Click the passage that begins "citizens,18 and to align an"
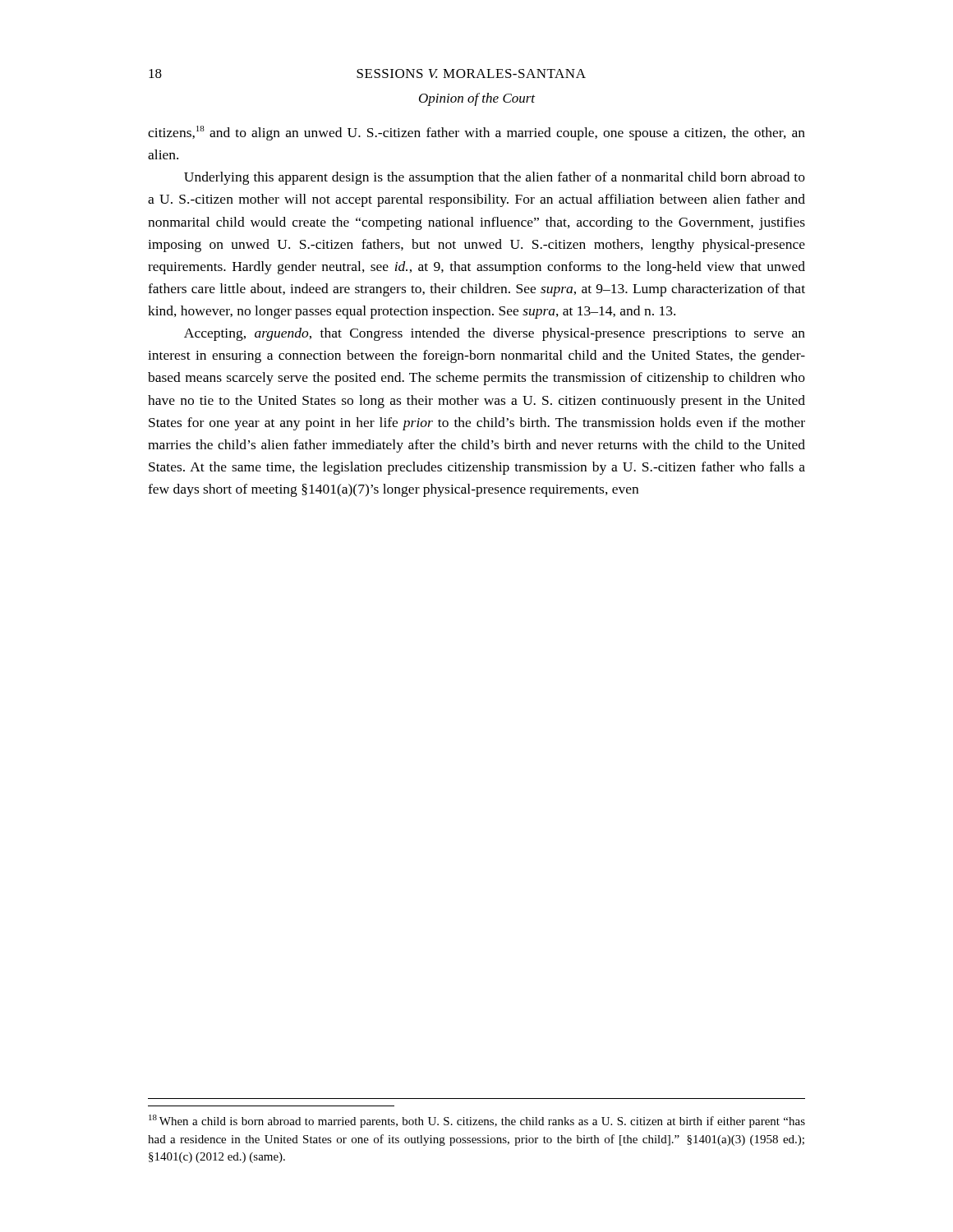Image resolution: width=953 pixels, height=1232 pixels. (x=476, y=311)
